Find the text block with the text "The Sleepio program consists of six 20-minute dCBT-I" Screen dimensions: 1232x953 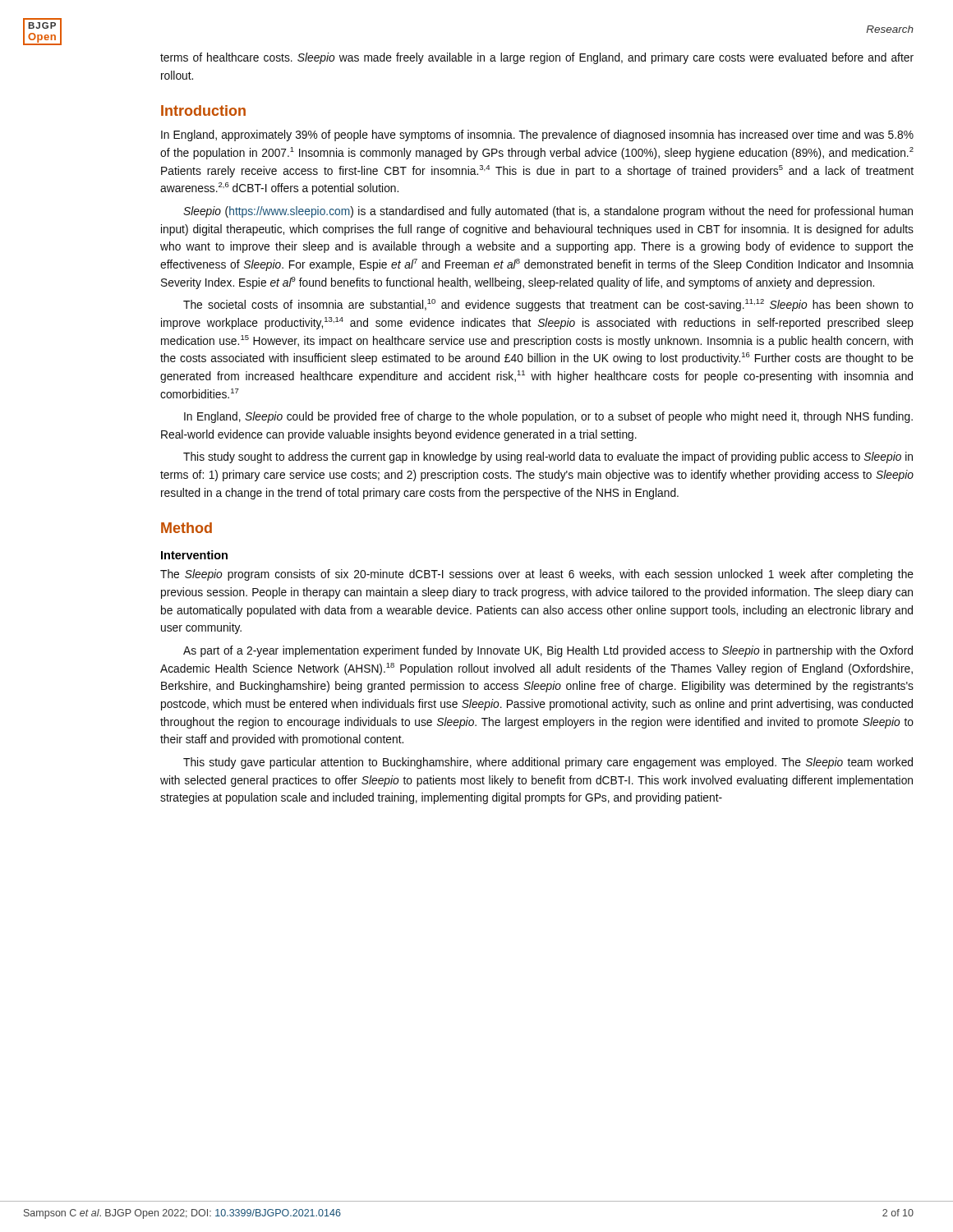(x=537, y=687)
